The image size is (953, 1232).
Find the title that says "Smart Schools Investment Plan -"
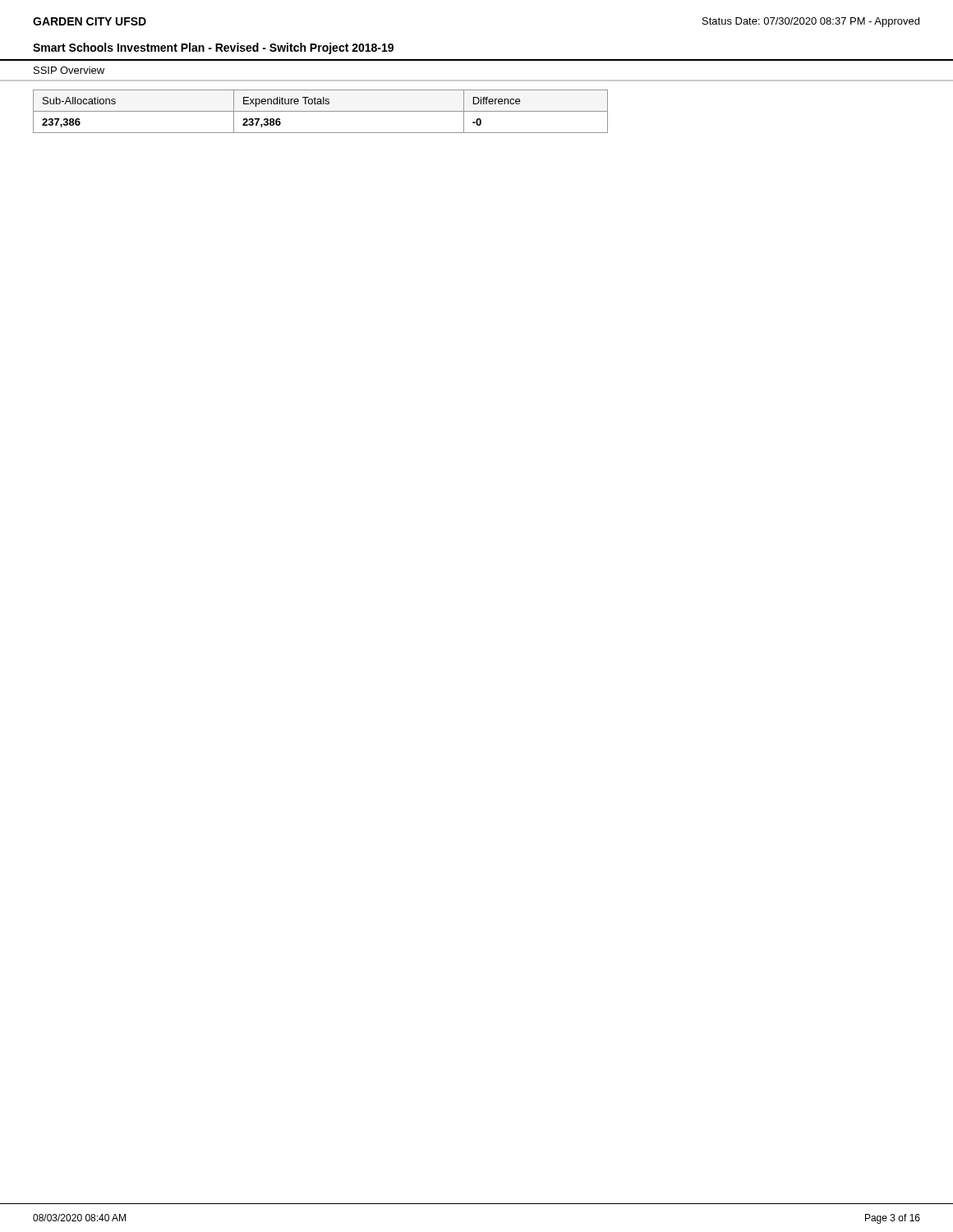pyautogui.click(x=213, y=48)
